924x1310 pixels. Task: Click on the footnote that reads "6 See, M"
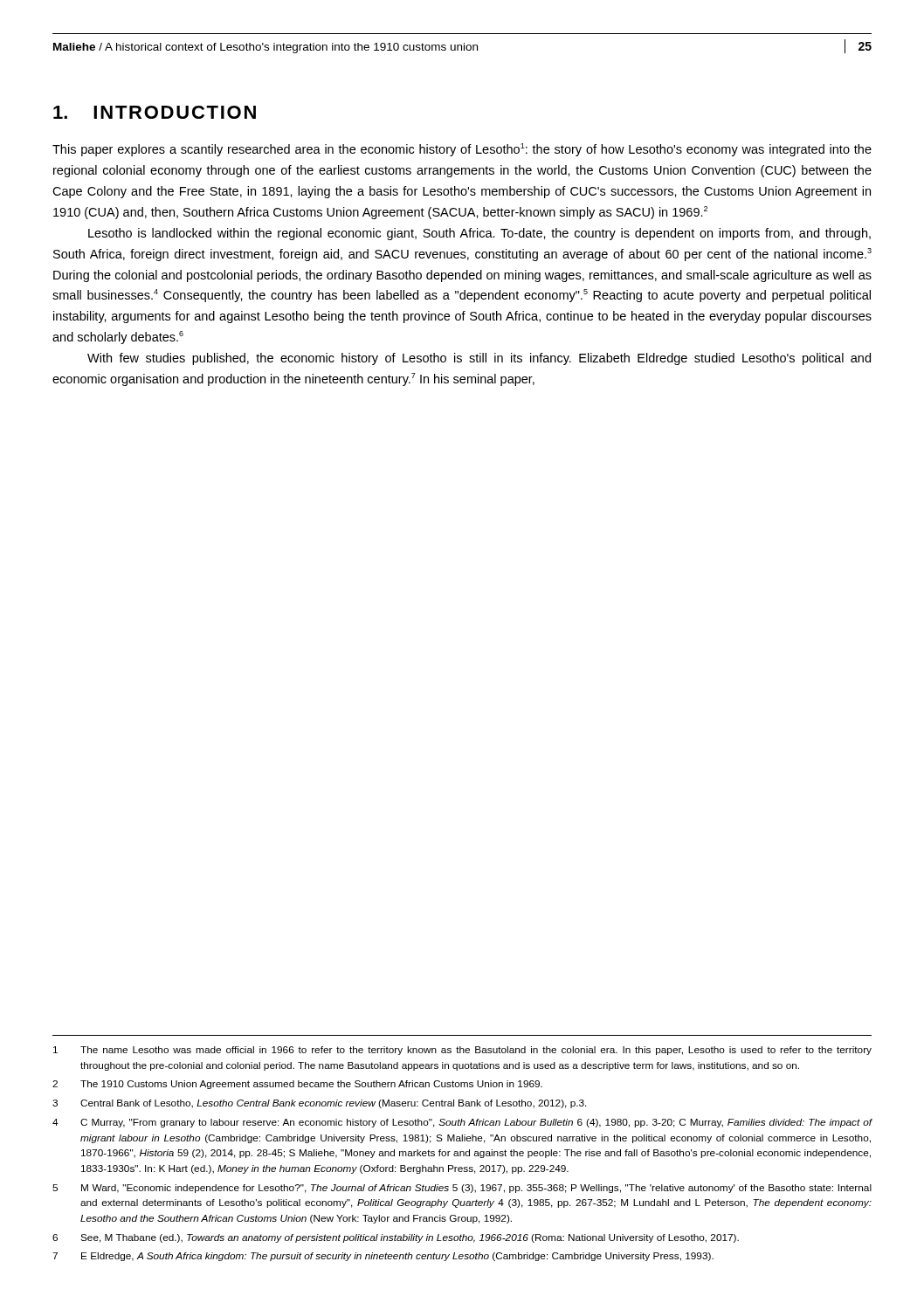click(462, 1238)
